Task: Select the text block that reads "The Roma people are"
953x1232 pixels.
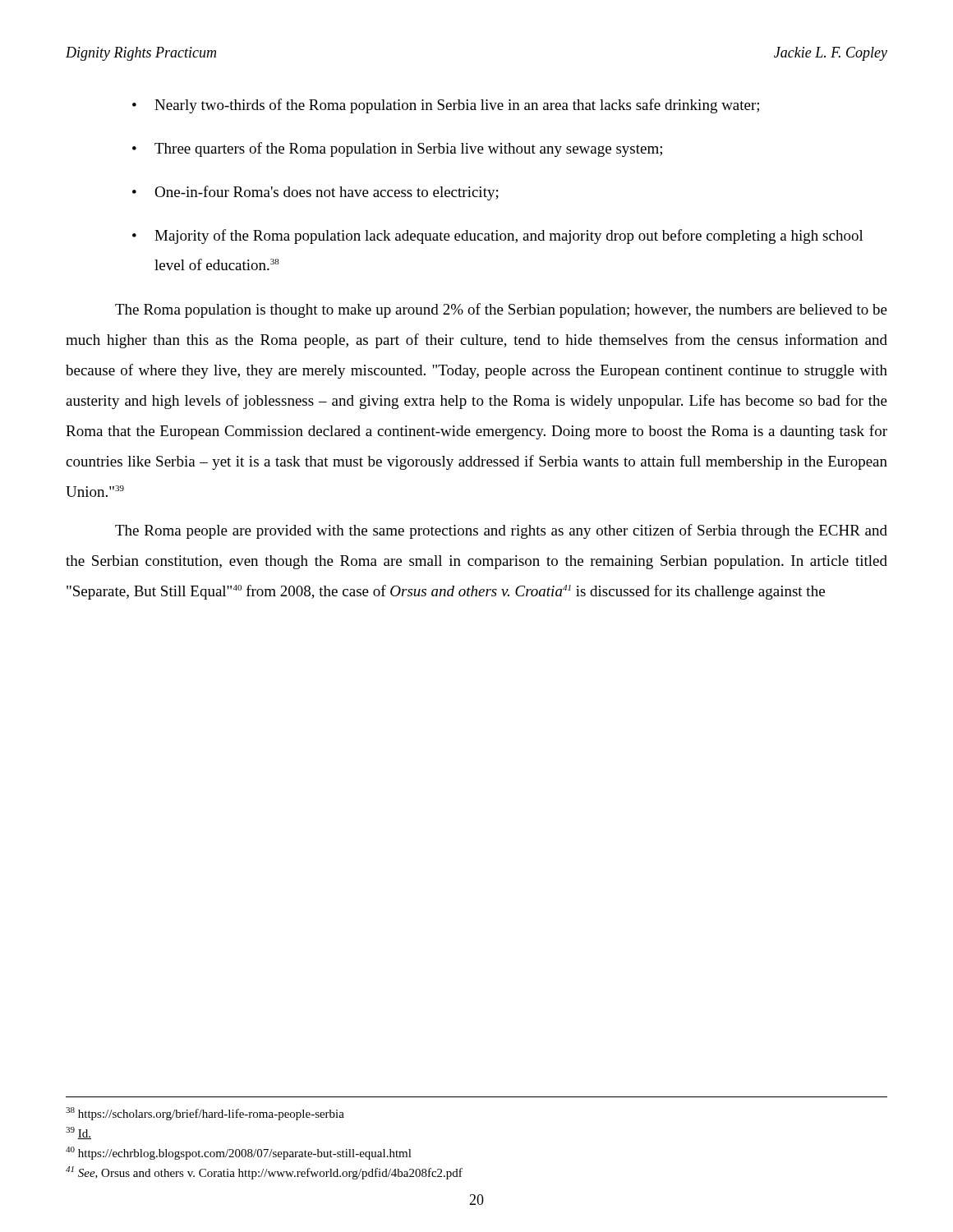Action: [476, 561]
